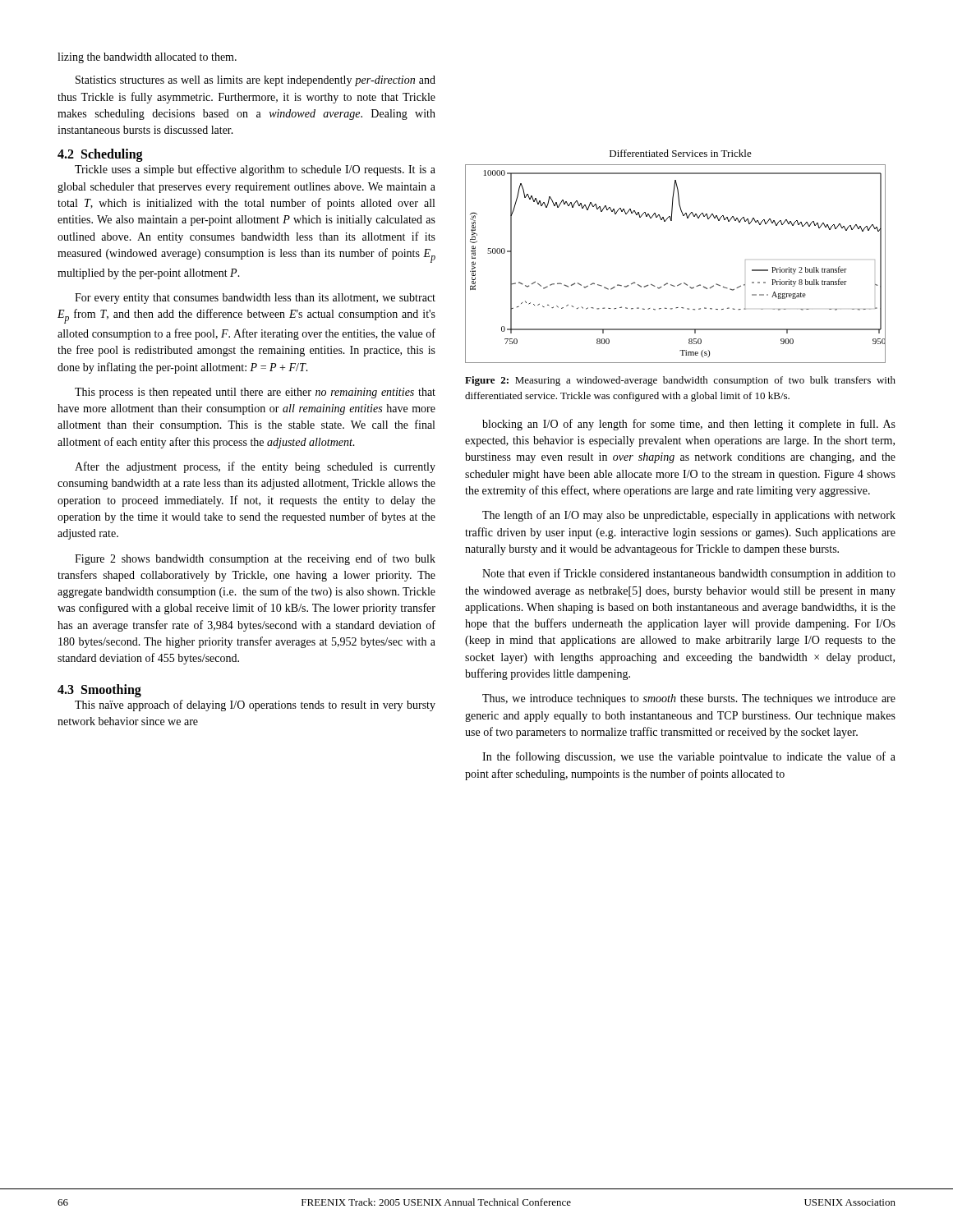This screenshot has width=953, height=1232.
Task: Locate the text block containing "blocking an I/O of any length for some"
Action: point(680,458)
